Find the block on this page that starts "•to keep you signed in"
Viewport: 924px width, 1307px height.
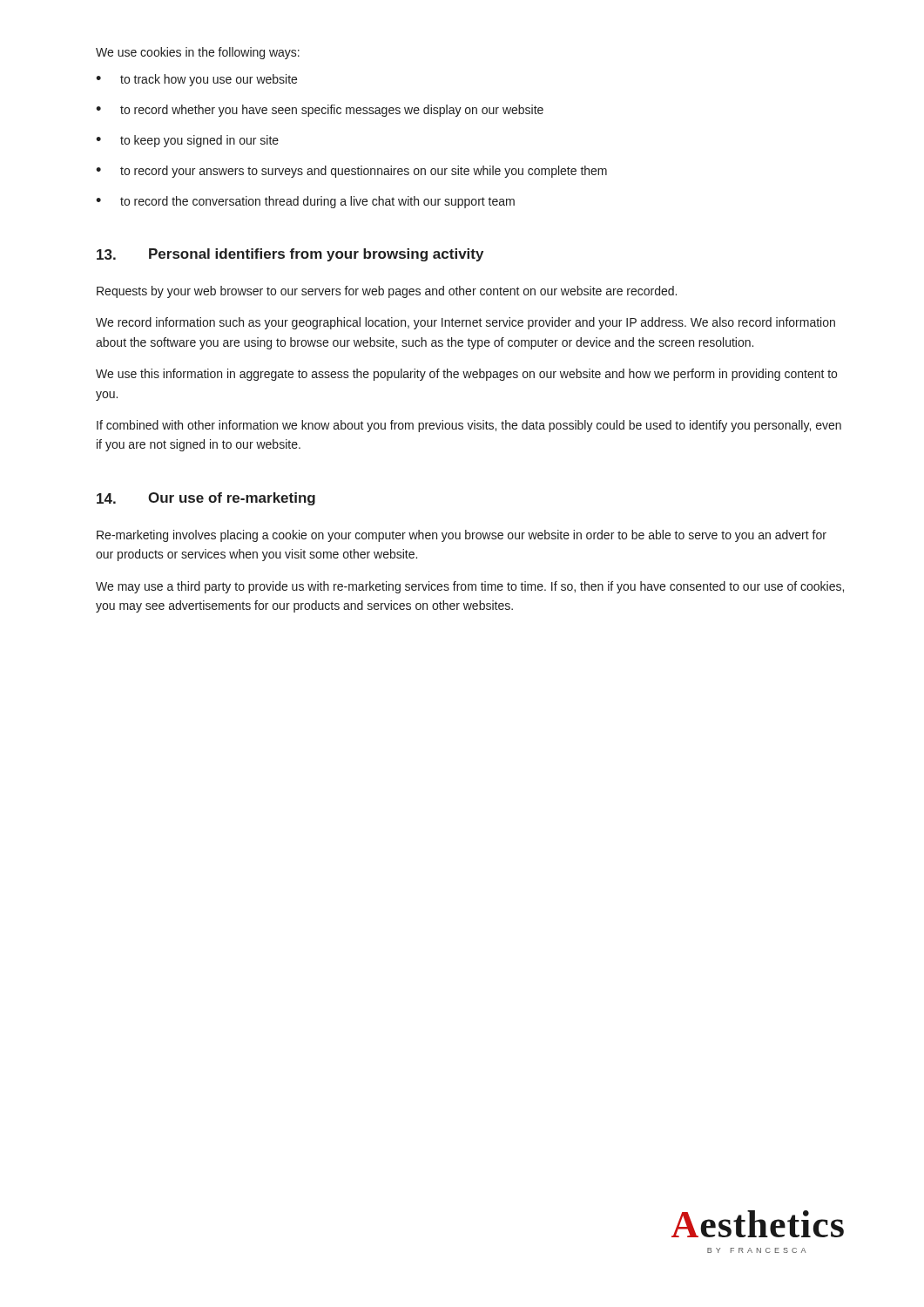[x=187, y=141]
